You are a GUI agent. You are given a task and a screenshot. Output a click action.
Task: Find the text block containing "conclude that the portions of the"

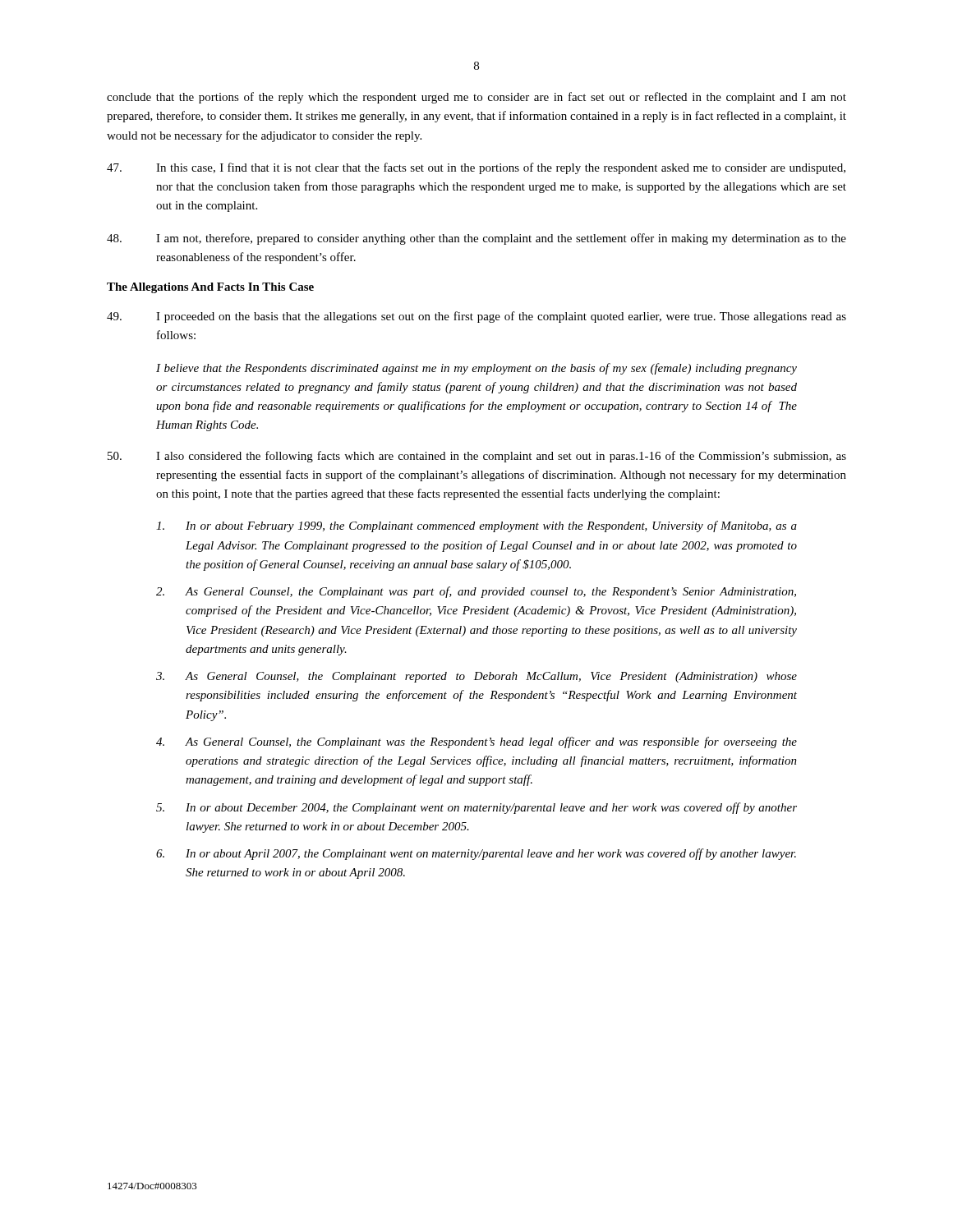476,116
